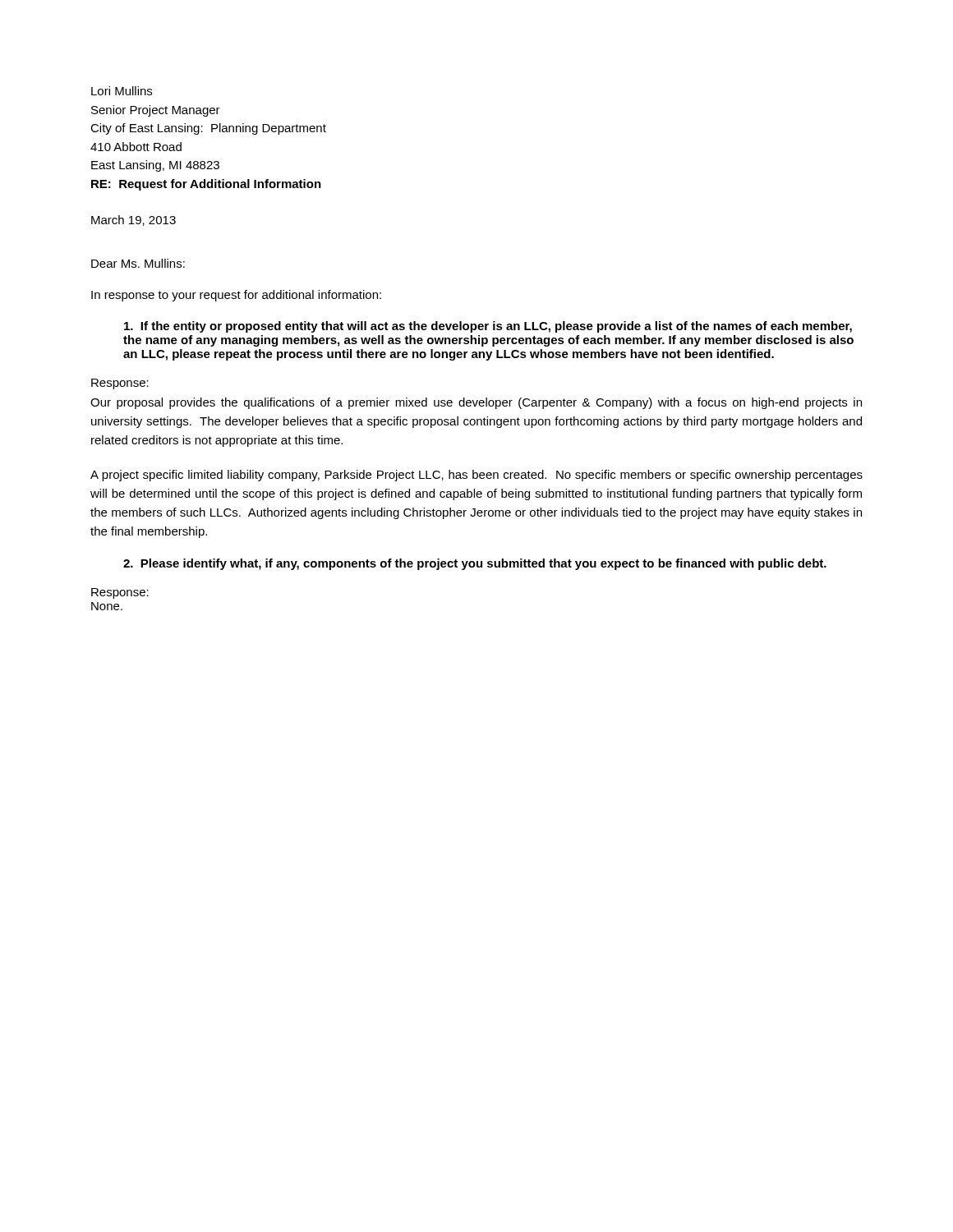This screenshot has height=1232, width=953.
Task: Select the text block that says "Lori Mullins Senior Project Manager"
Action: [x=208, y=137]
